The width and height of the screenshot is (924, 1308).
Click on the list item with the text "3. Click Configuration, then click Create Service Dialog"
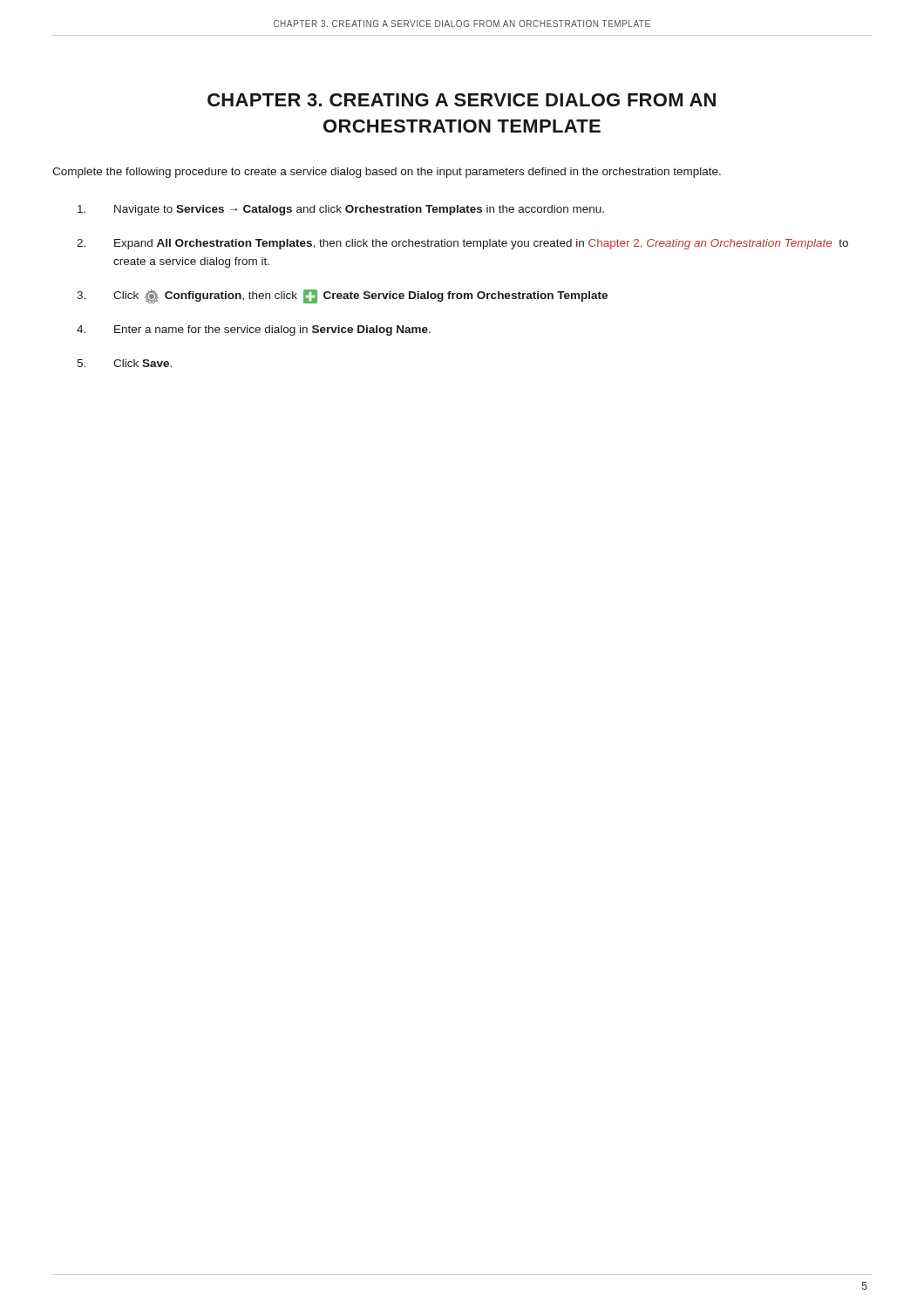(462, 296)
